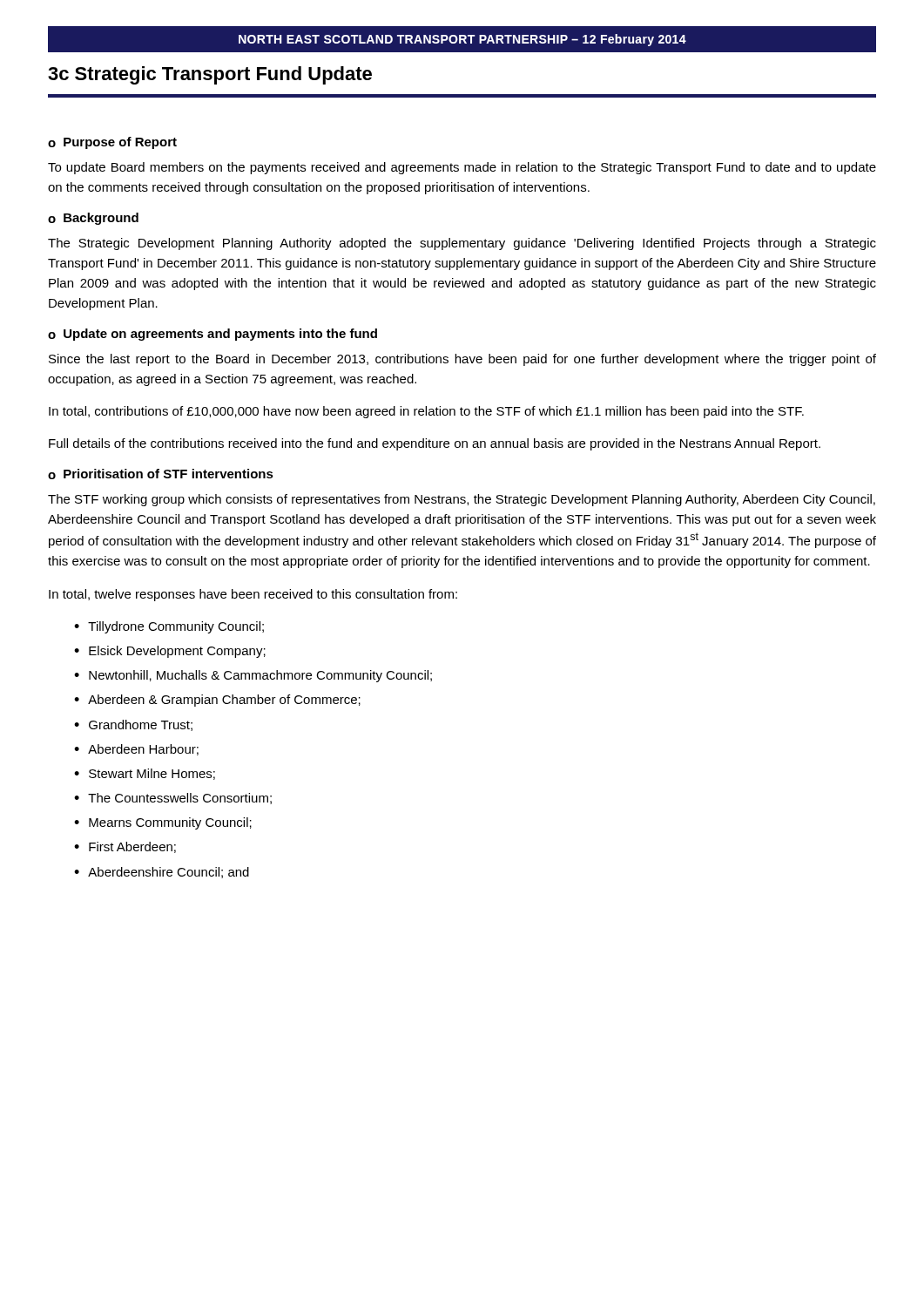Viewport: 924px width, 1307px height.
Task: Select the text block that reads "The STF working group"
Action: (462, 530)
